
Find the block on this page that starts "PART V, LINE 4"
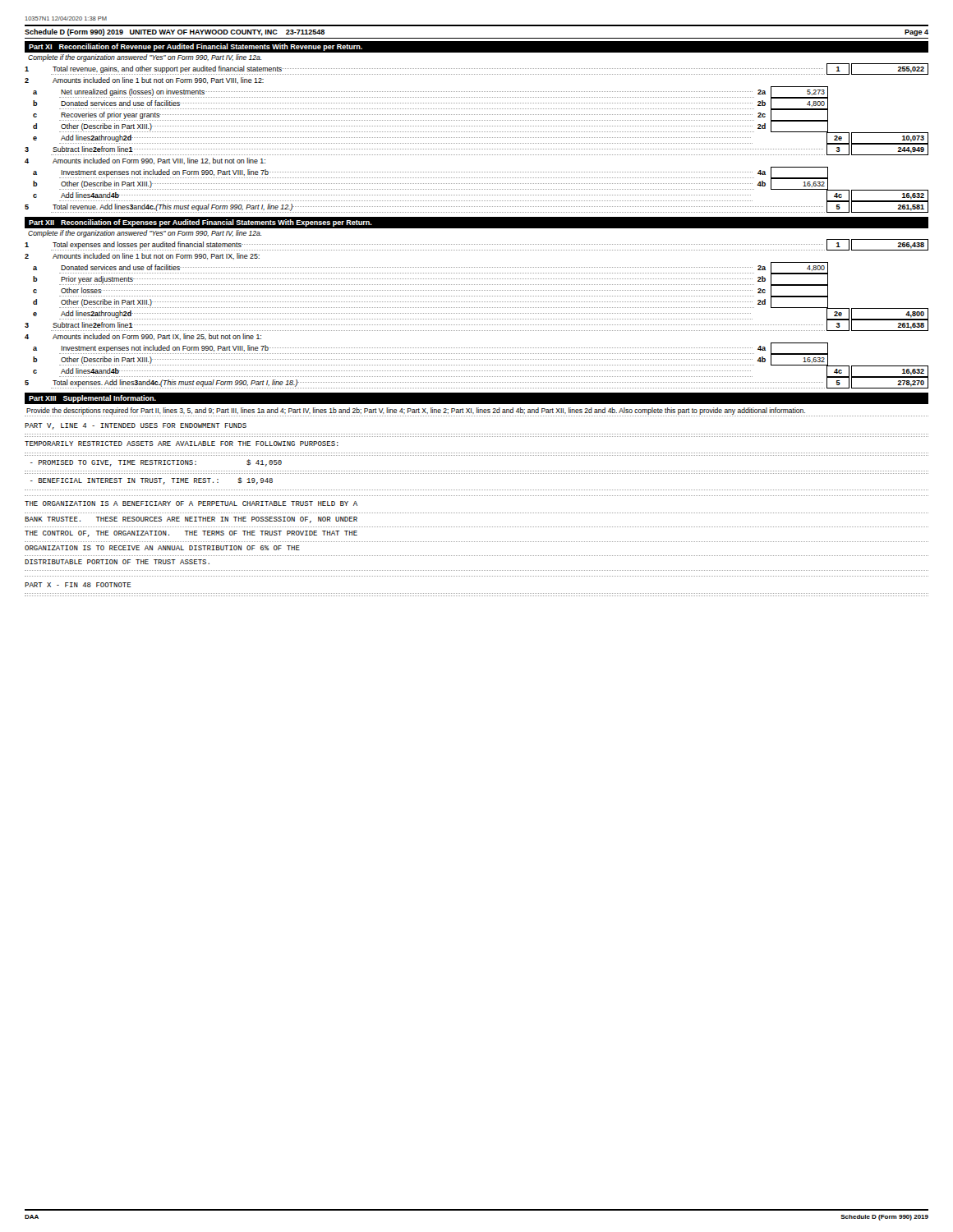tap(136, 426)
